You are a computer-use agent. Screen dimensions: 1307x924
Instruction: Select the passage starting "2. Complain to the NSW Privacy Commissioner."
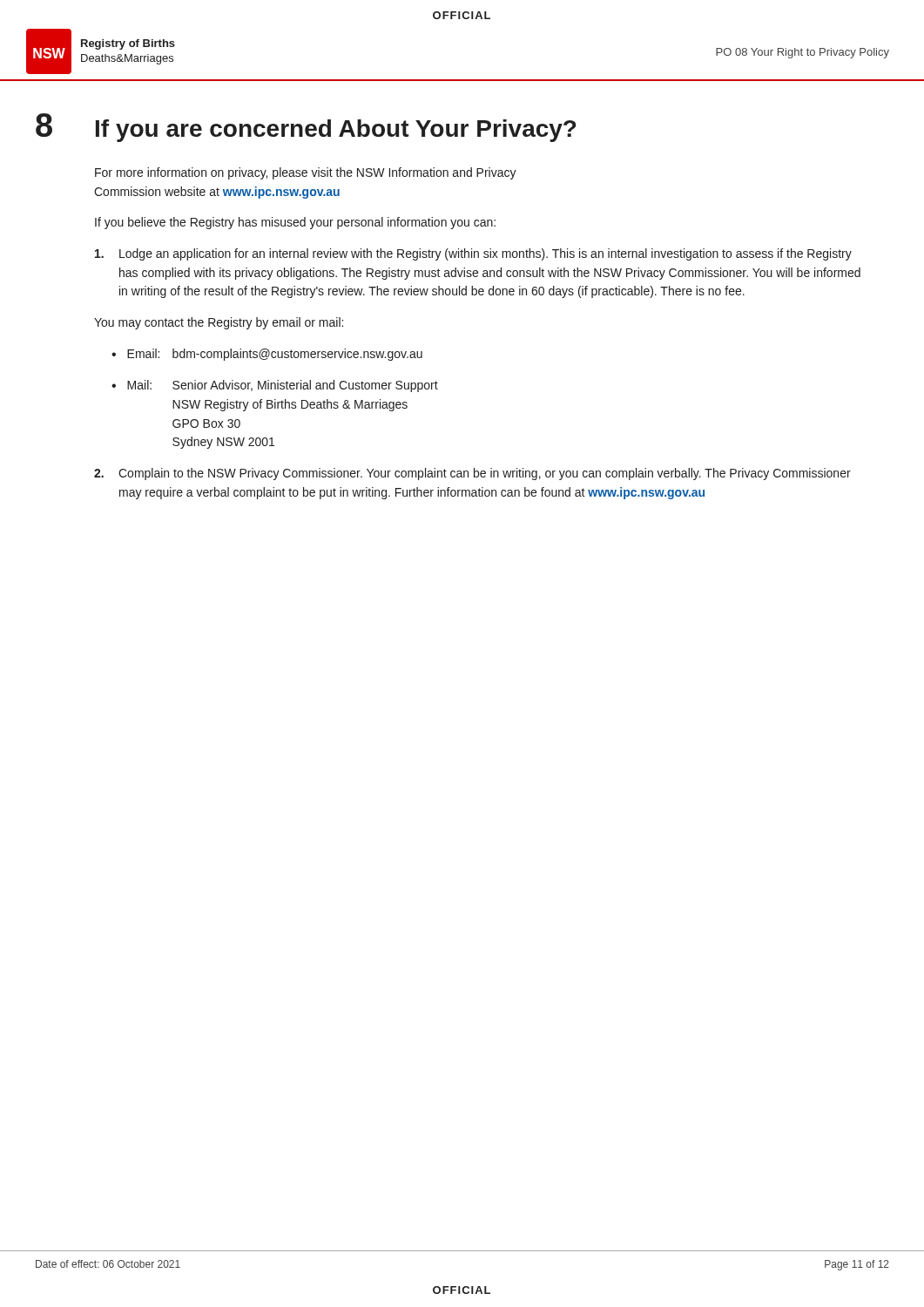point(483,483)
